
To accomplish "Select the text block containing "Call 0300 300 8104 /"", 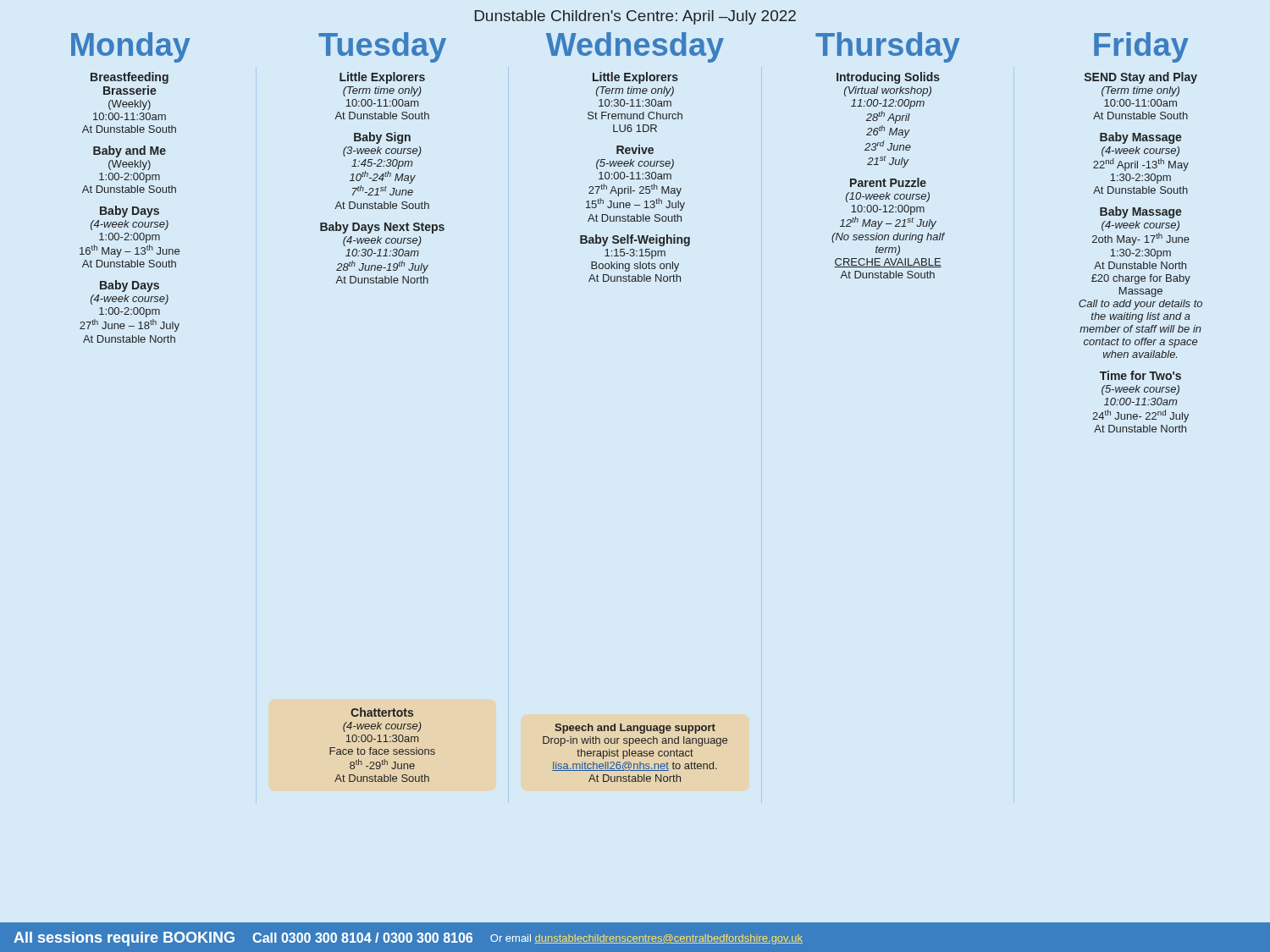I will tap(363, 938).
